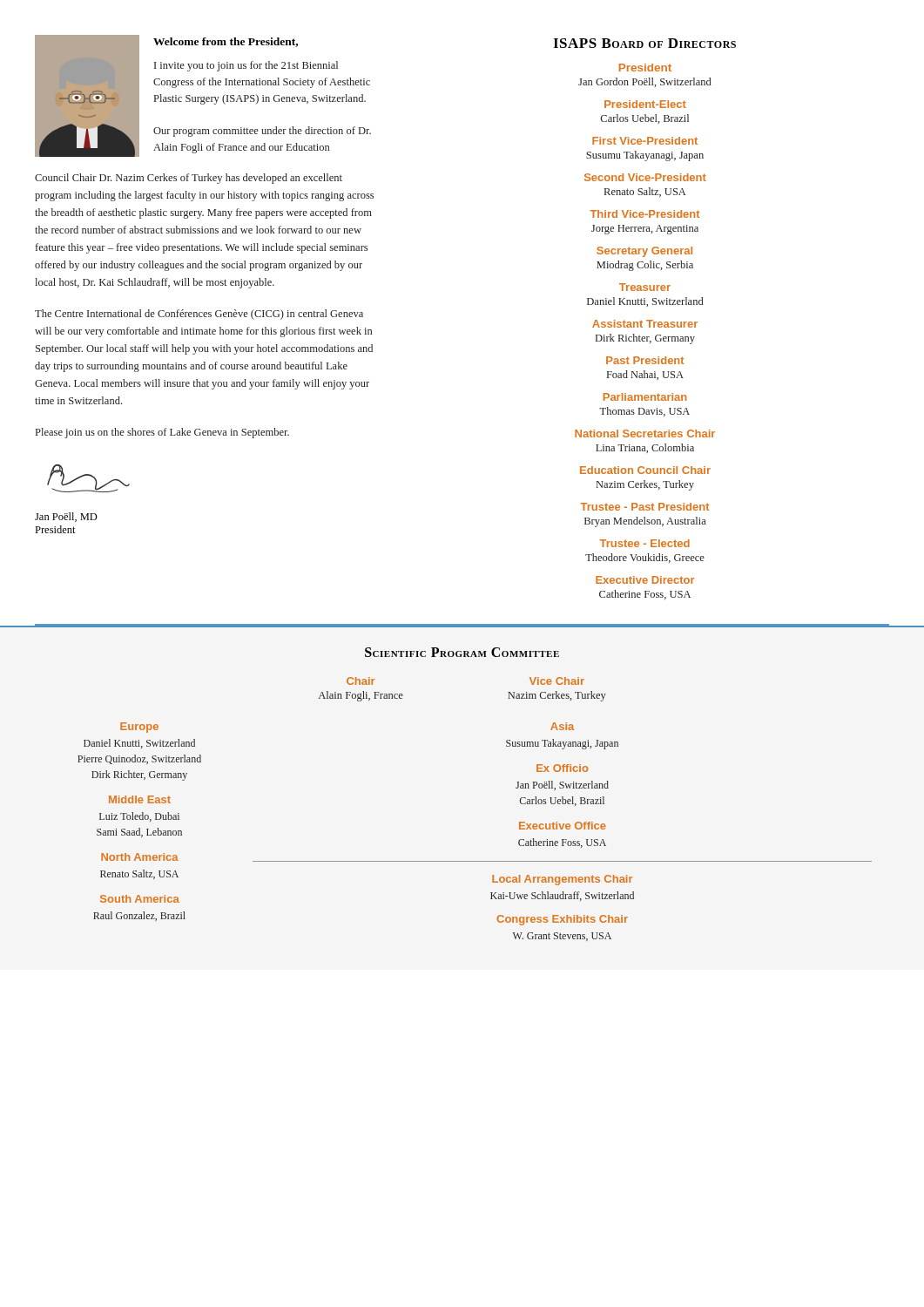Image resolution: width=924 pixels, height=1307 pixels.
Task: Find the text with the text "Asia Susumu Takayanagi, Japan"
Action: (562, 735)
